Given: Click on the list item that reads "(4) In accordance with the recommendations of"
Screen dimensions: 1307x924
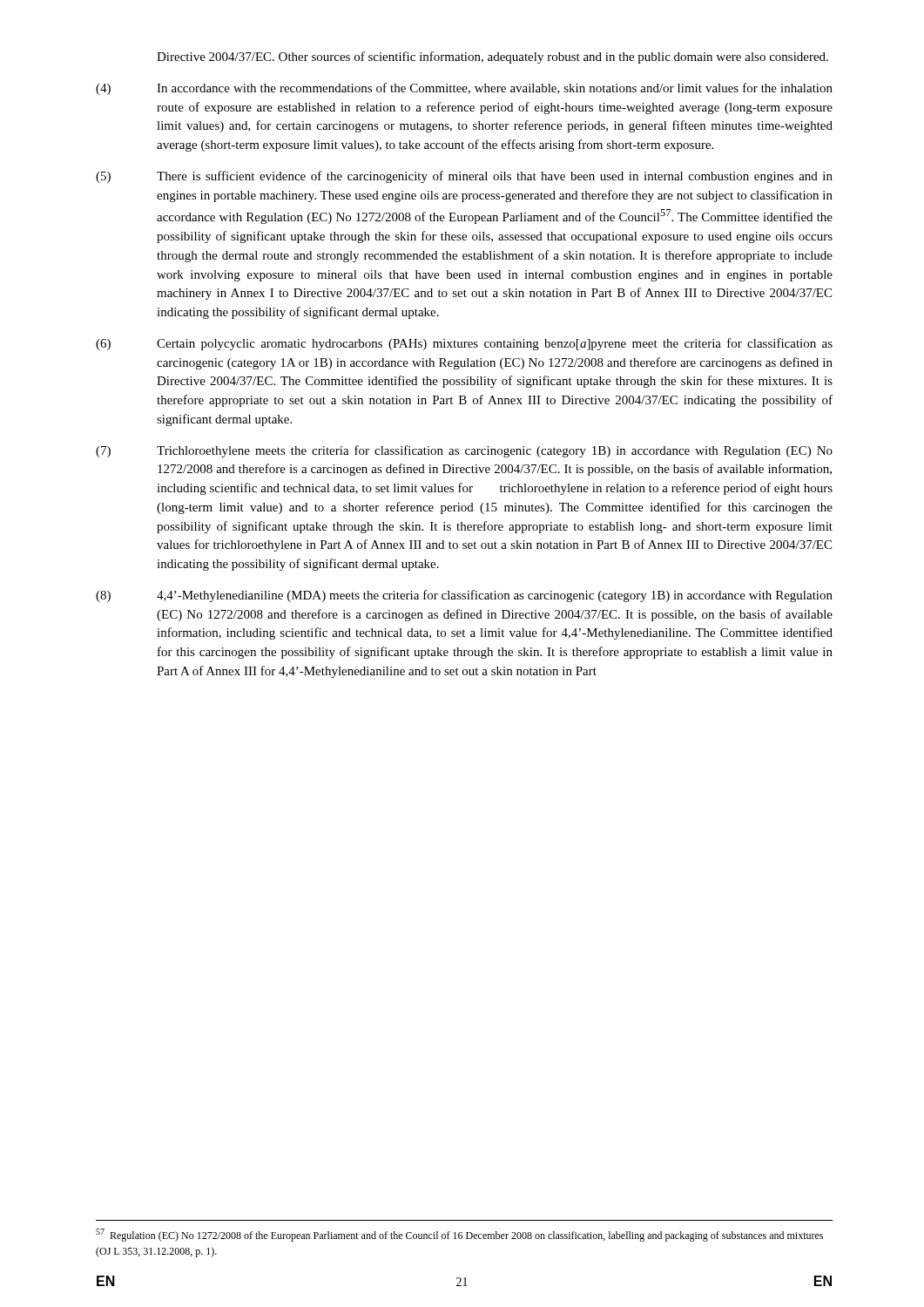Looking at the screenshot, I should [x=464, y=117].
